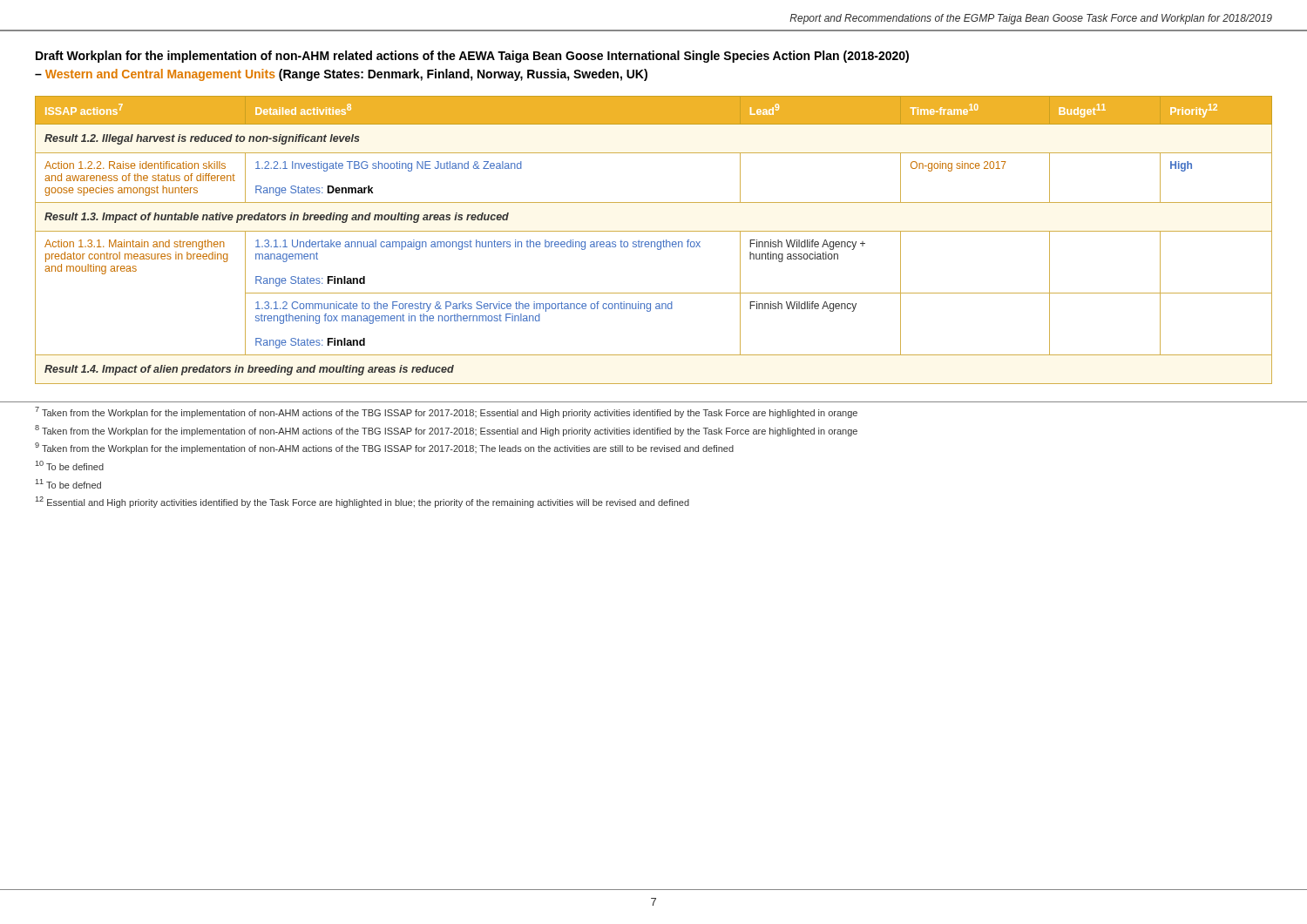
Task: Navigate to the passage starting "9 Taken from the Workplan for the implementation"
Action: [x=654, y=448]
